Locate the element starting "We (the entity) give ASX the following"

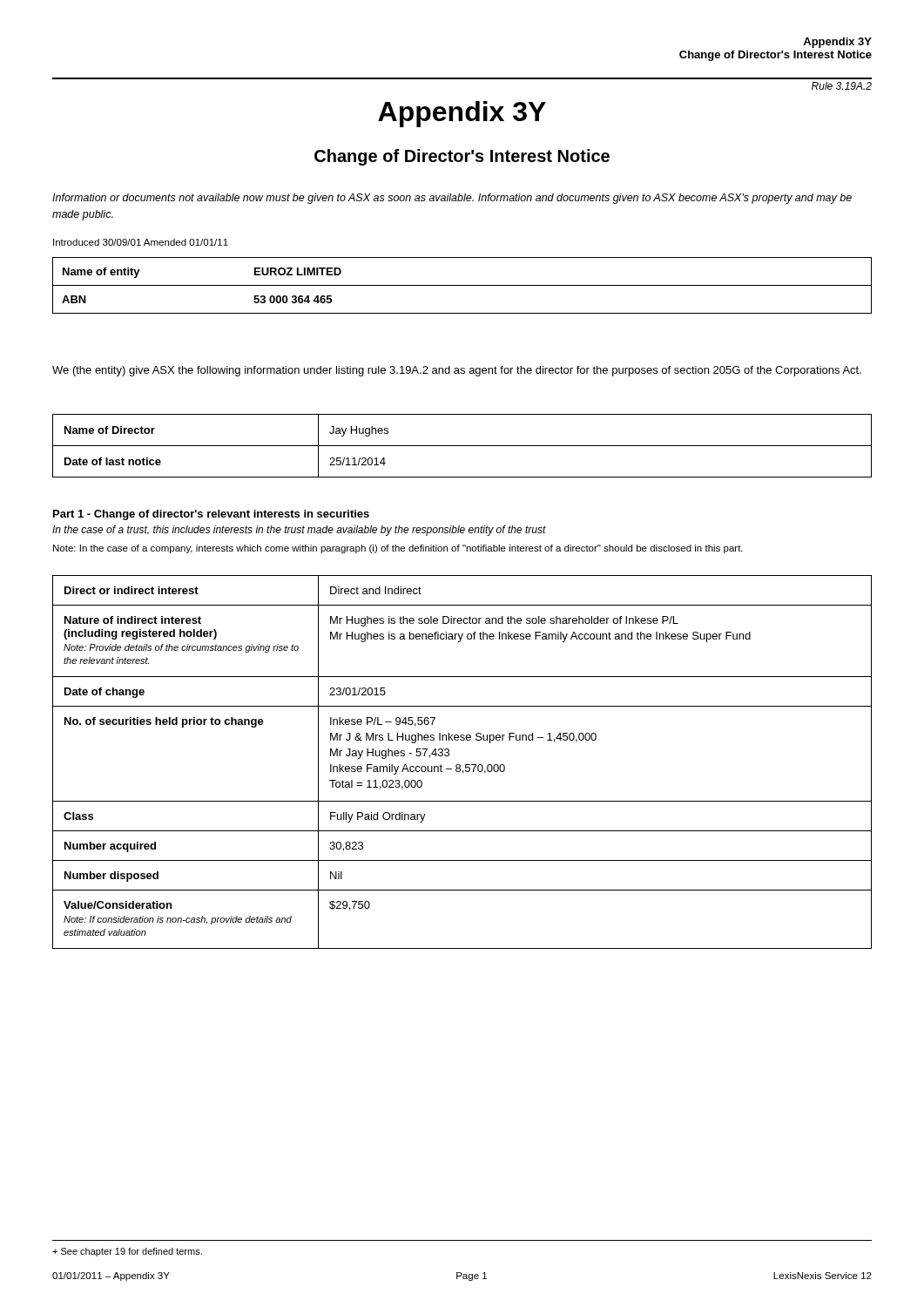457,370
